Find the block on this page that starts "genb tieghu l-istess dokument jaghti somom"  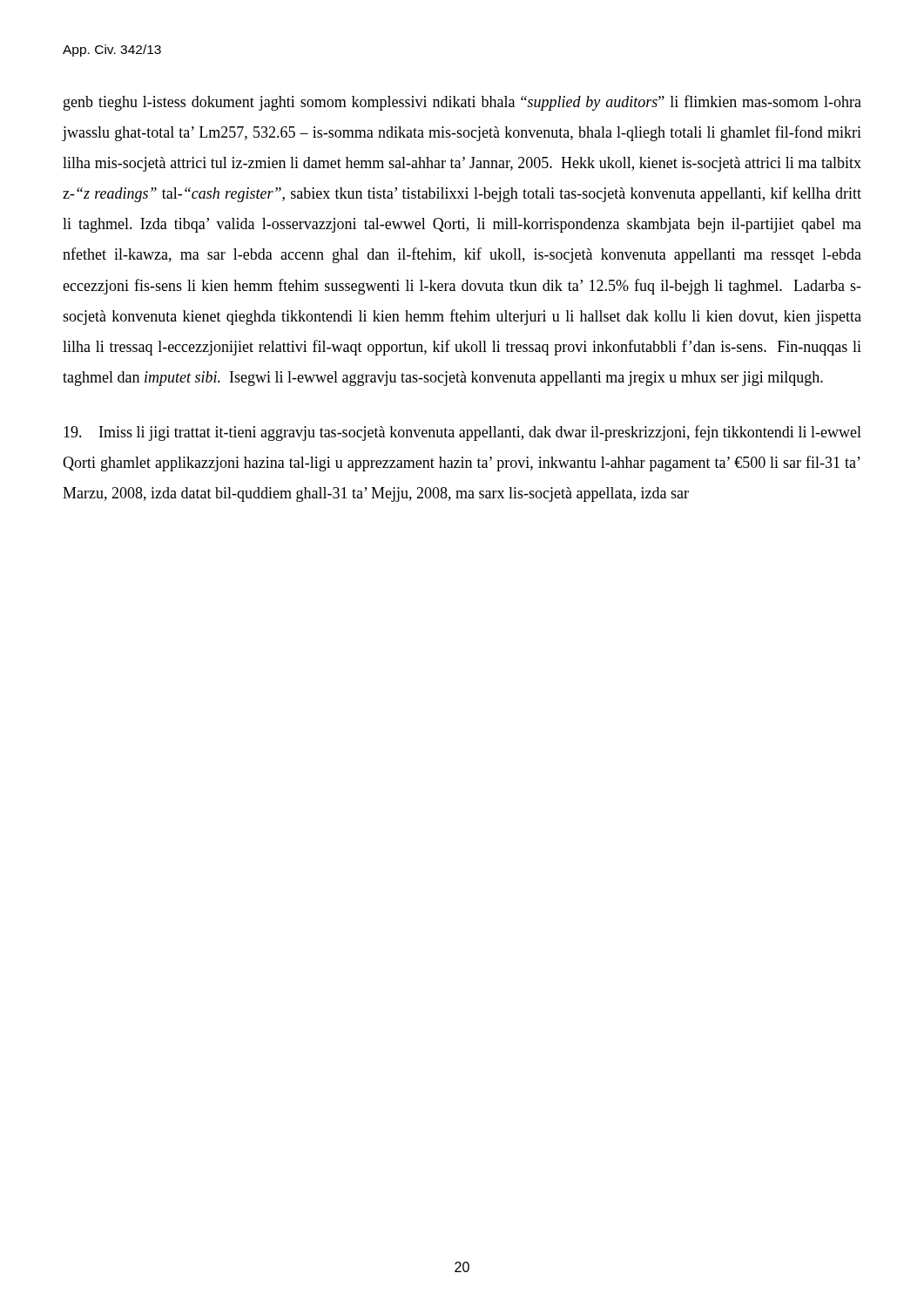462,298
